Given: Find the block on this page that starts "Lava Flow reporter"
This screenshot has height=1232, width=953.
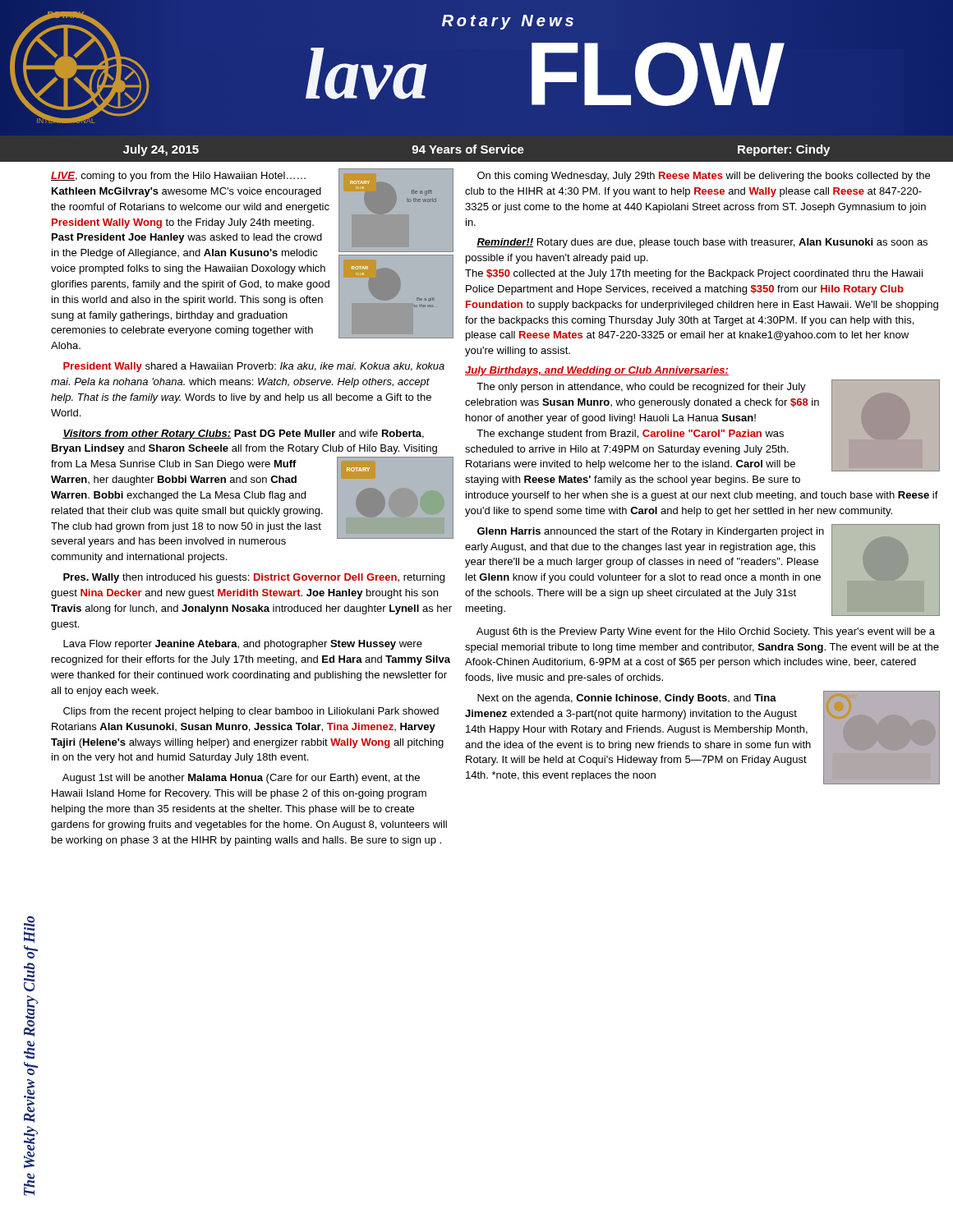Looking at the screenshot, I should 250,667.
